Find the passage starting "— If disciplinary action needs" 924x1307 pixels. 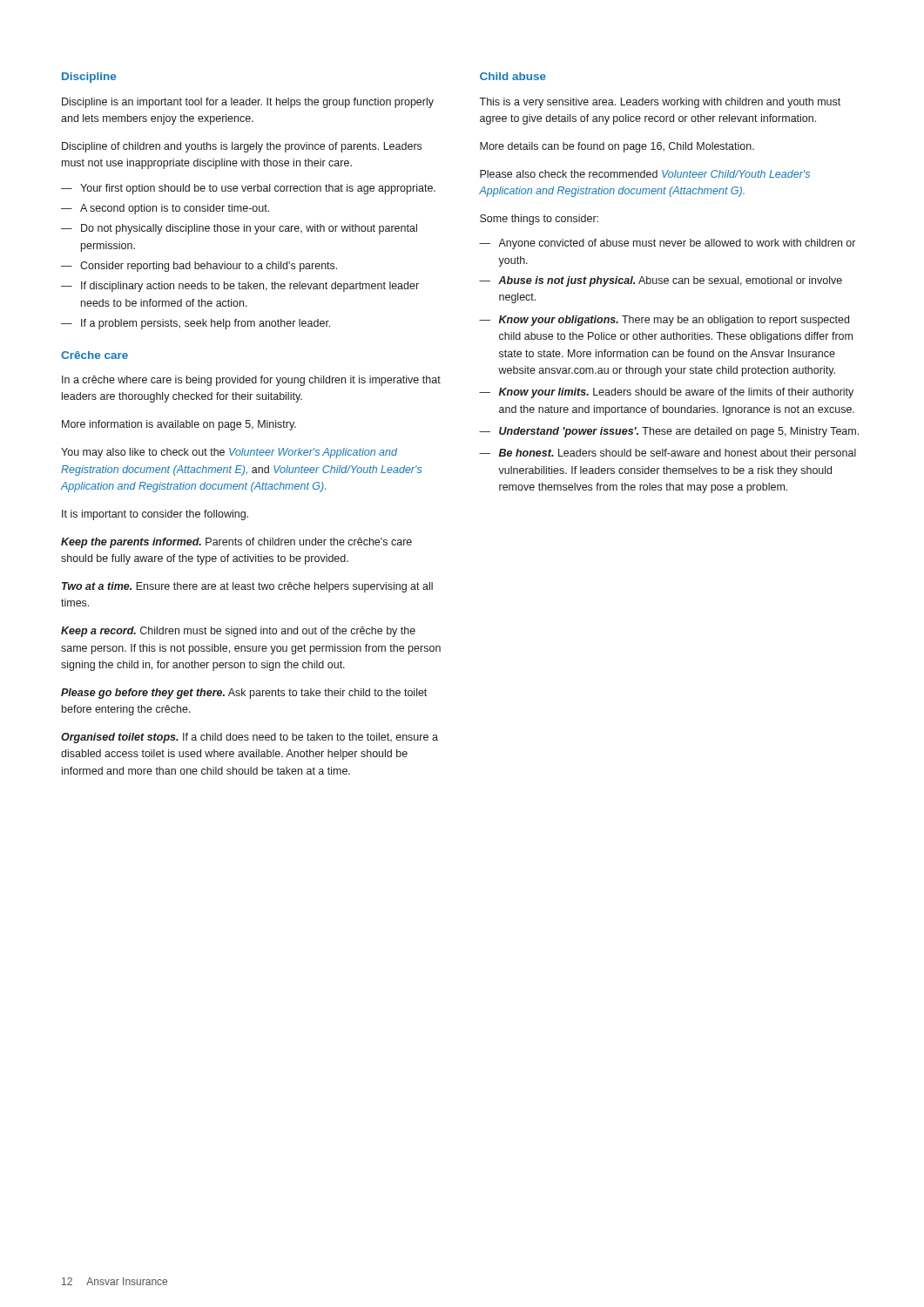[x=253, y=295]
